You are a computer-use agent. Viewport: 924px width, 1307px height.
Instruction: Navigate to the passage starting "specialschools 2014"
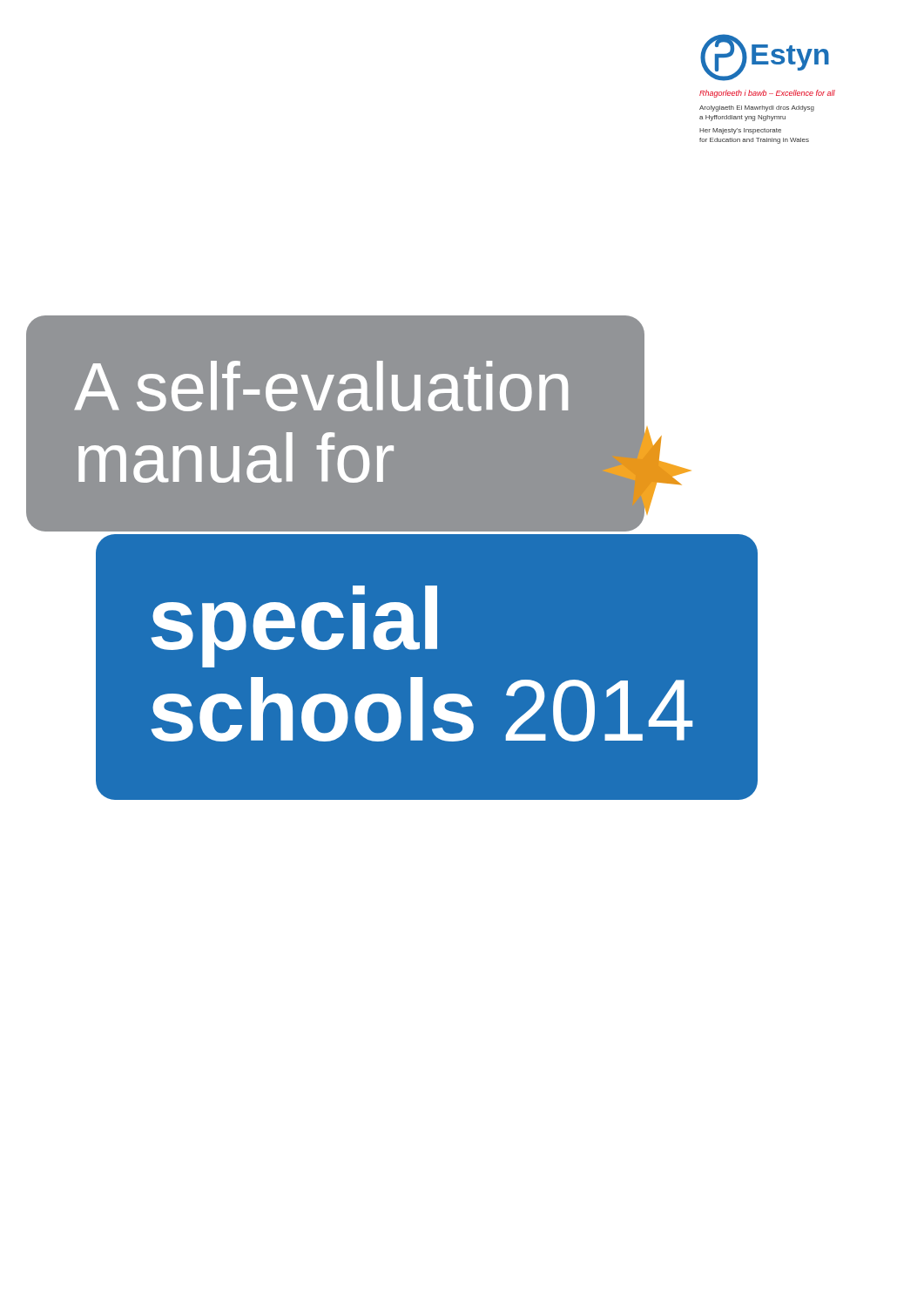tap(427, 664)
